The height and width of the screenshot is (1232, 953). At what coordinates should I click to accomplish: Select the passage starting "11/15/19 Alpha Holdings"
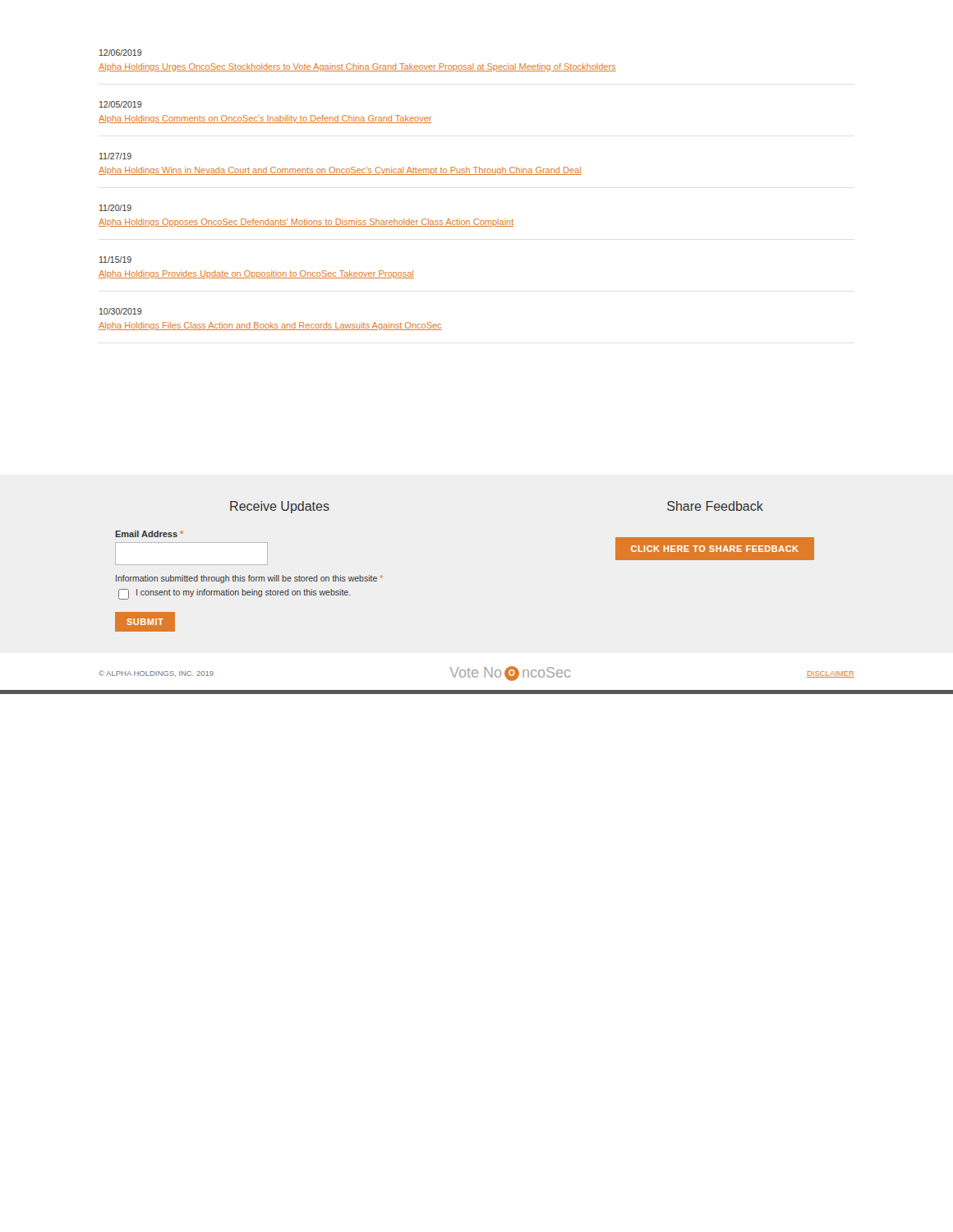[115, 260]
